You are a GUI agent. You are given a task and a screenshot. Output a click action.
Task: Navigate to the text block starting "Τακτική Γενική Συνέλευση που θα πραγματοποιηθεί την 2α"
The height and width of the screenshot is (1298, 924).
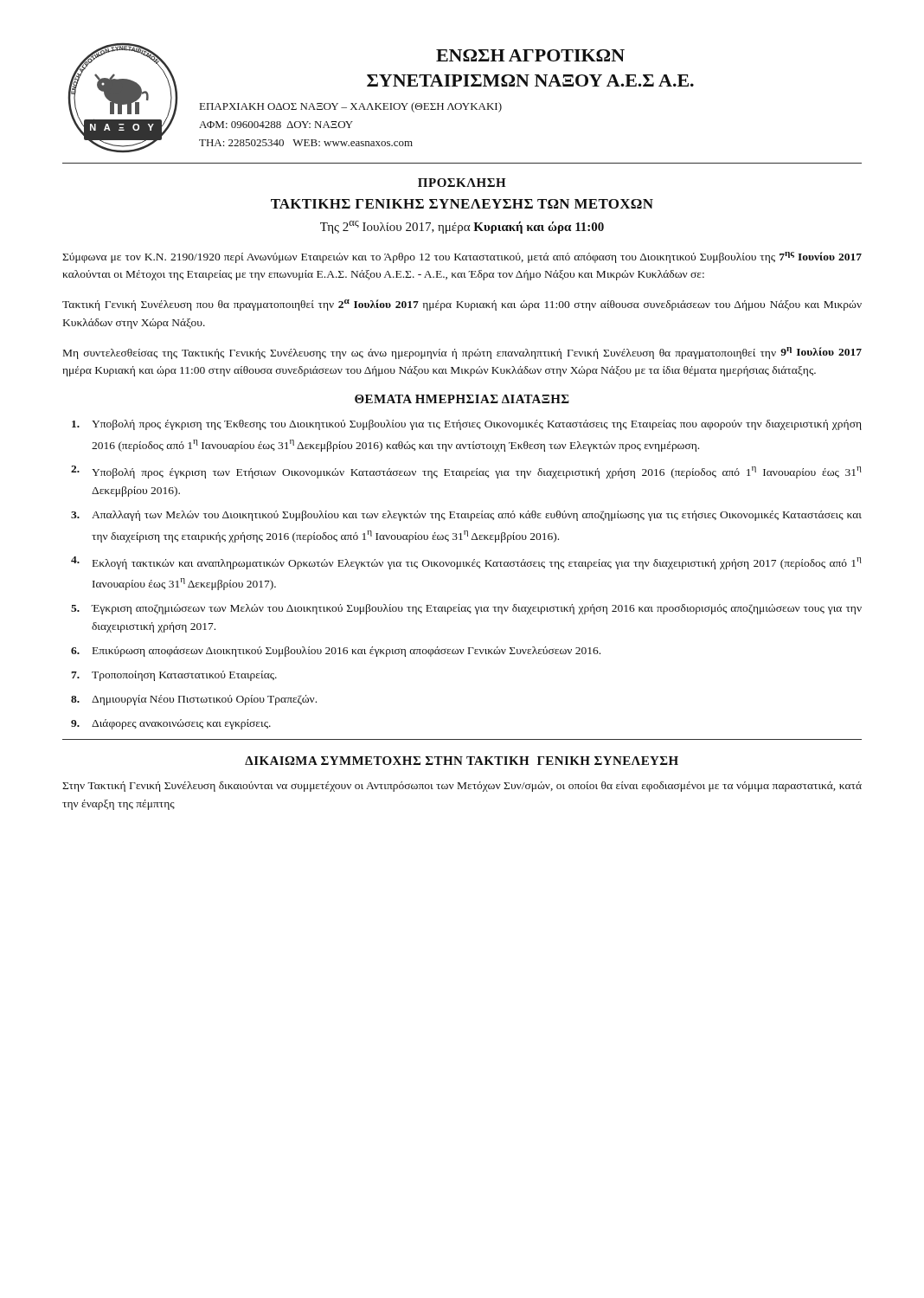coord(462,312)
